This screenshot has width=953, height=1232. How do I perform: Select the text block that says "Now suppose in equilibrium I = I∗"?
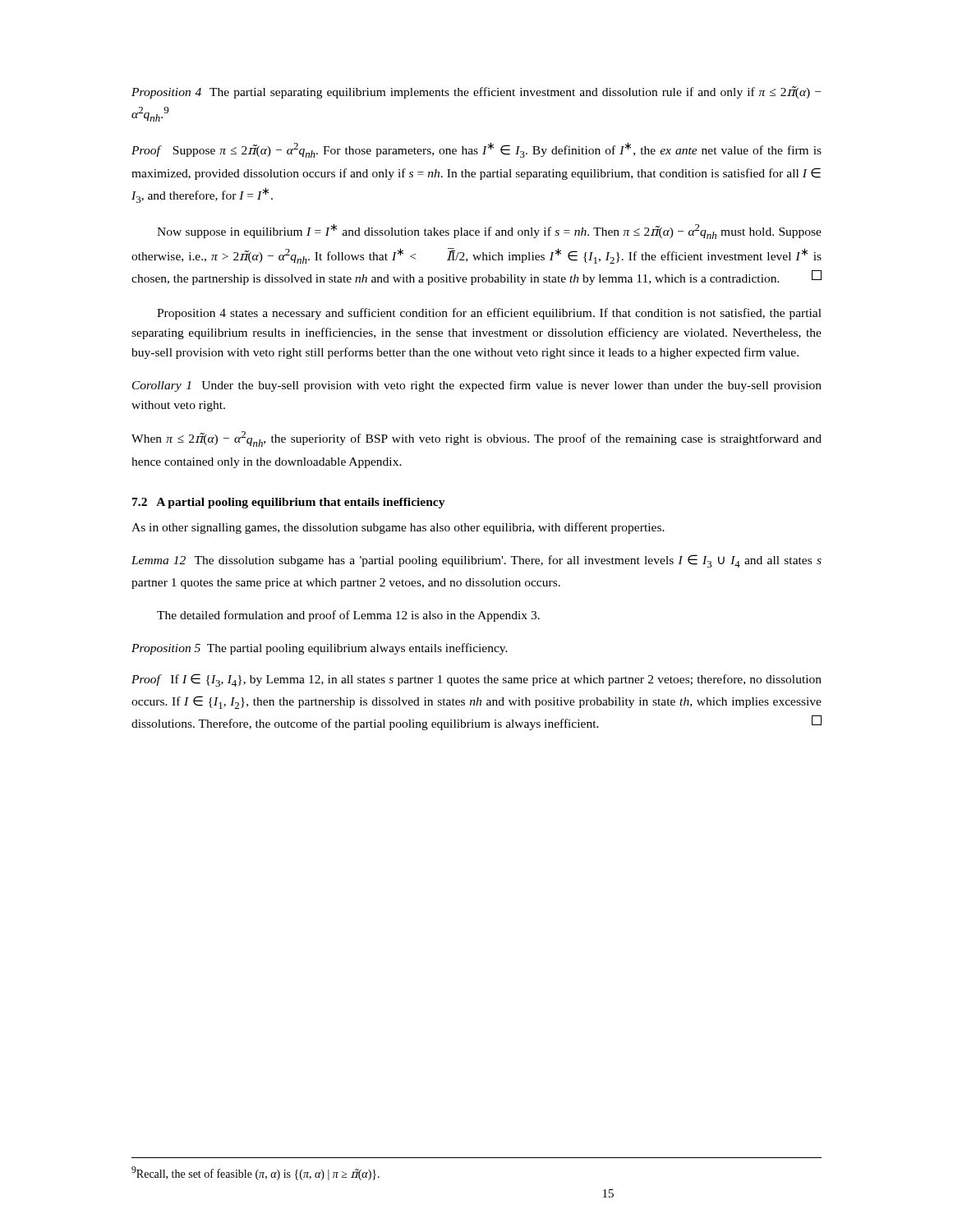[476, 254]
